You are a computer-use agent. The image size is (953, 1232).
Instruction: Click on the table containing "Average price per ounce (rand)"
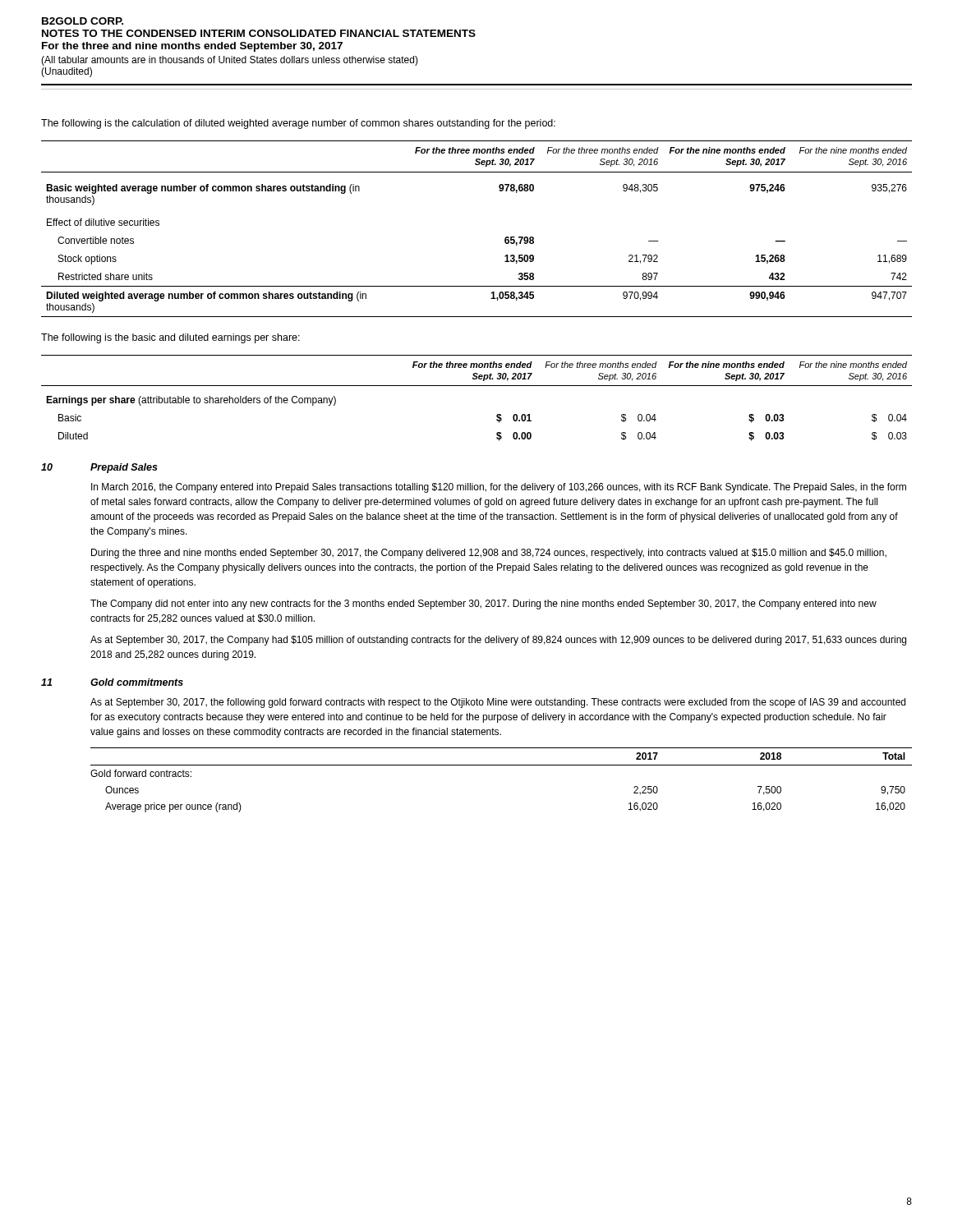click(501, 781)
